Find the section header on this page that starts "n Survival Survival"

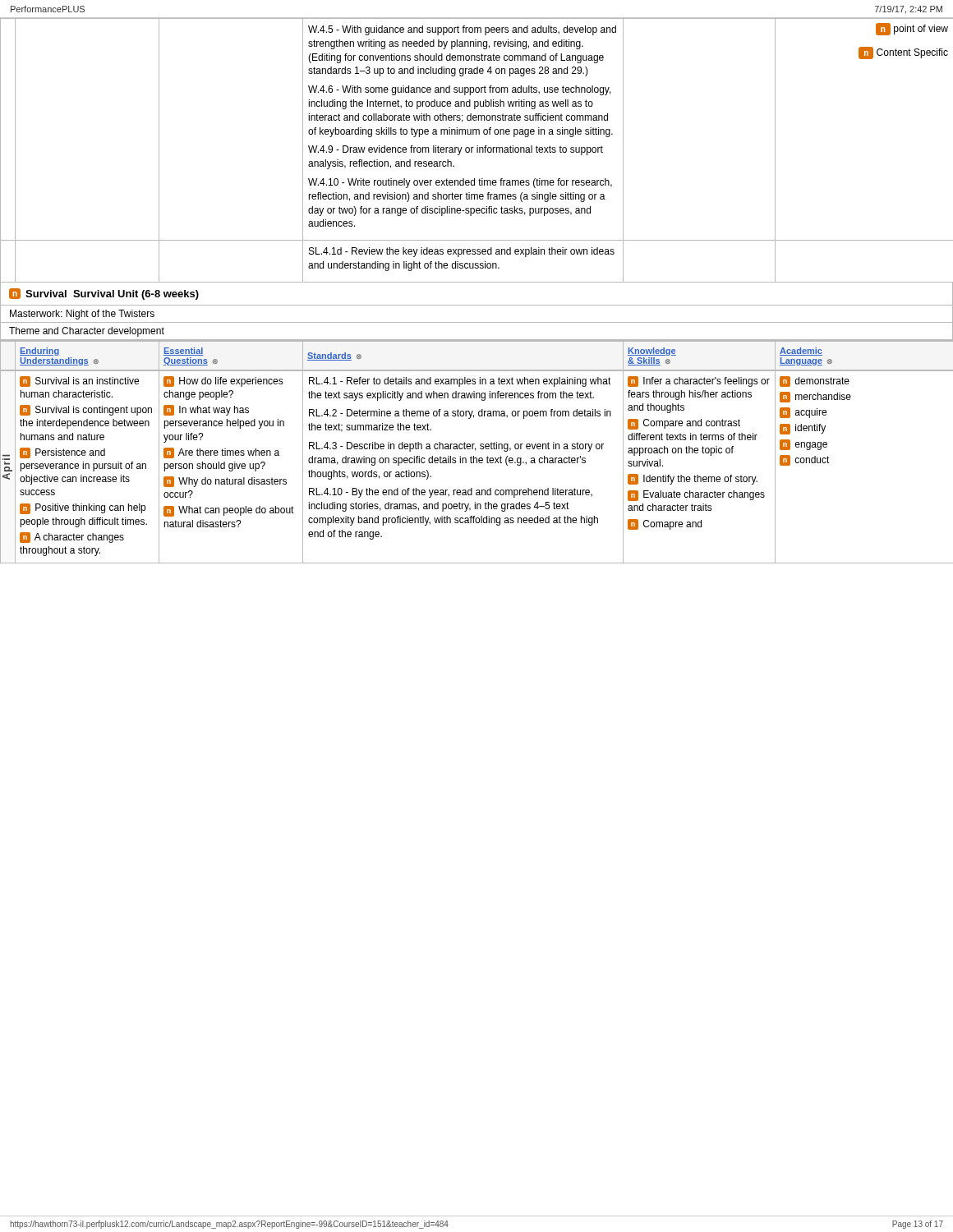click(x=104, y=293)
